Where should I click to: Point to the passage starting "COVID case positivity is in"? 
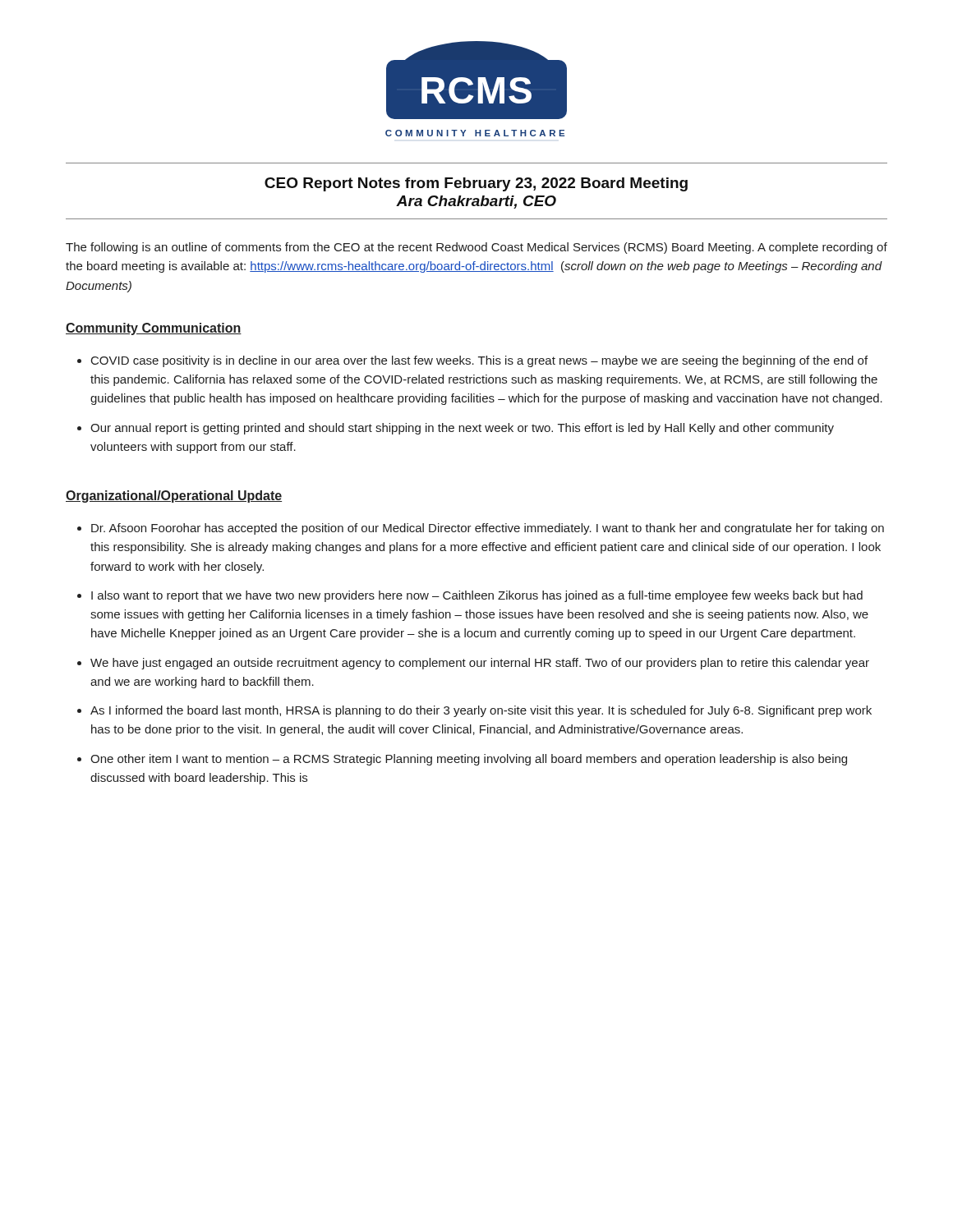tap(487, 379)
